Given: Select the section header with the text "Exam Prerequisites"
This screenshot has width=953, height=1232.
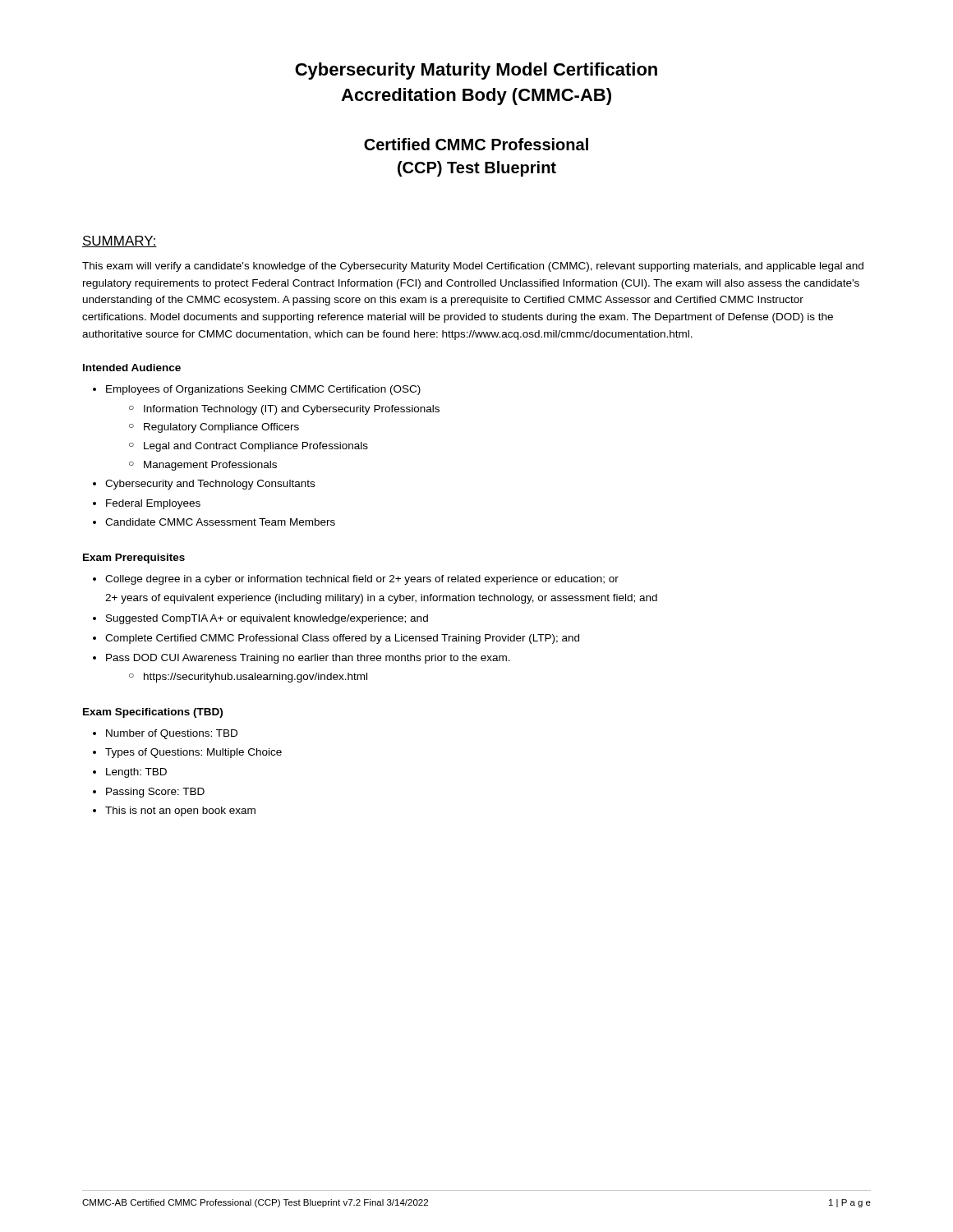Looking at the screenshot, I should 134,557.
